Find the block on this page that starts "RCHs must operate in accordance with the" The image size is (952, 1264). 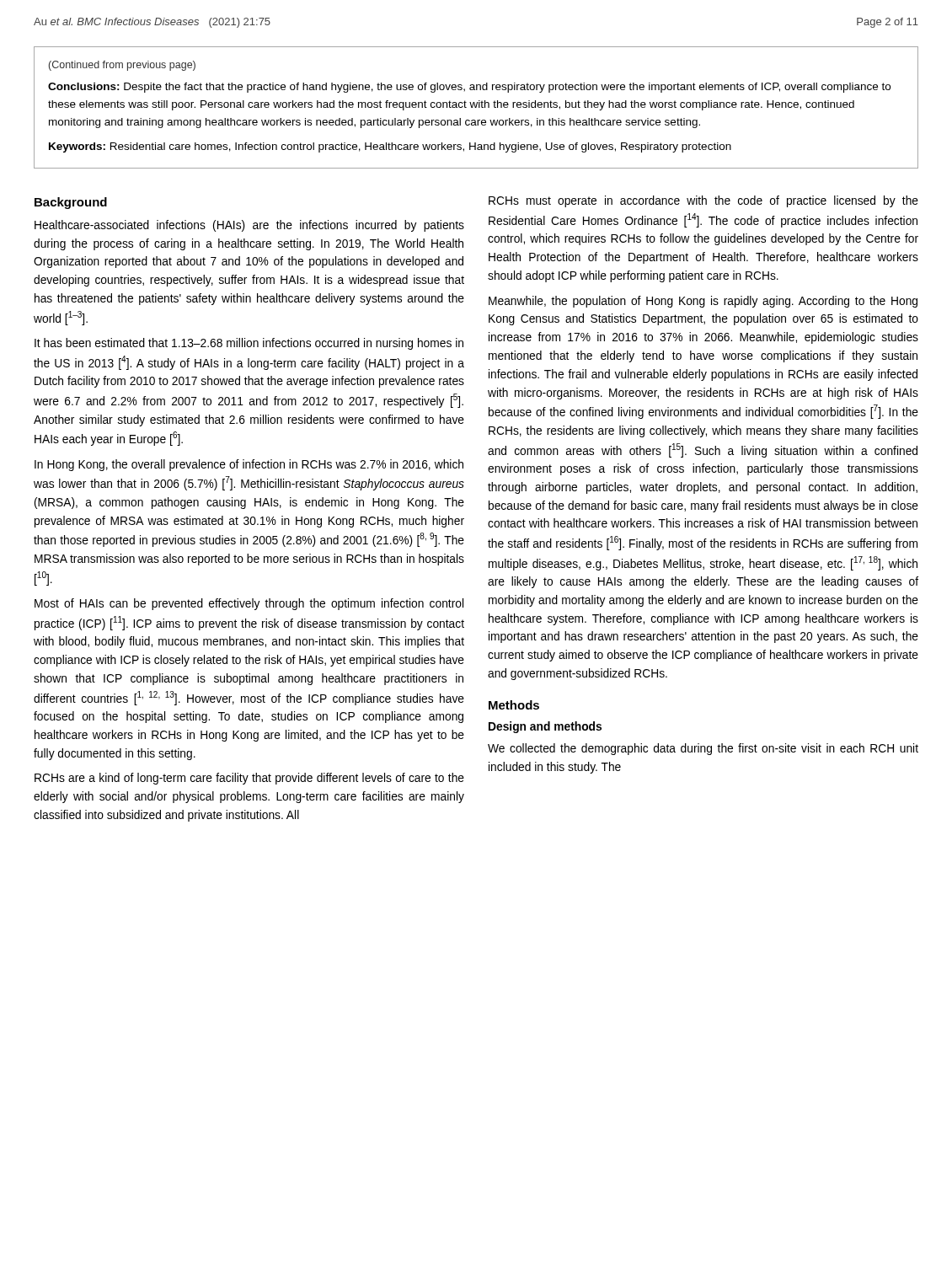(703, 438)
